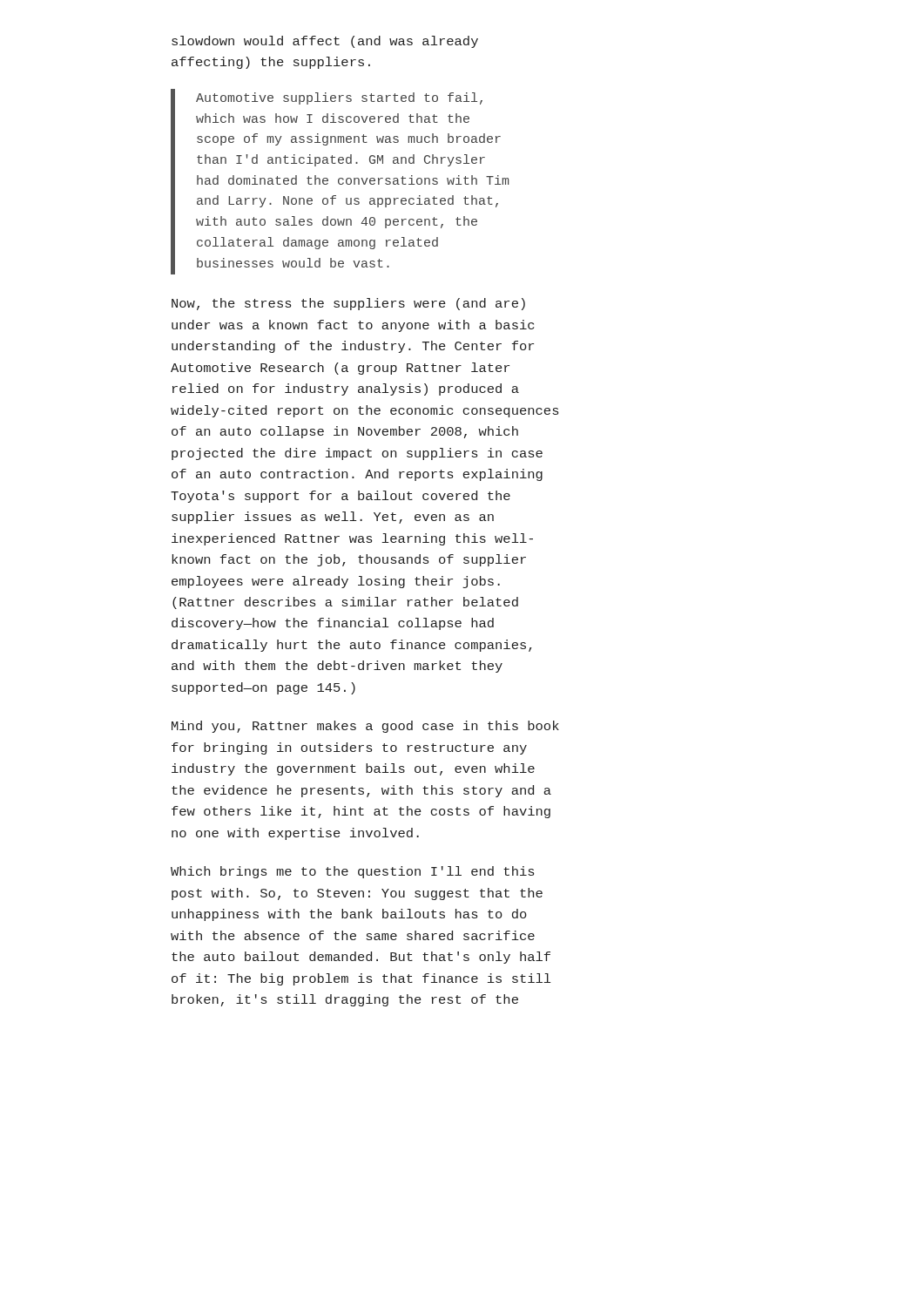Select the region starting "slowdown would affect (and"
This screenshot has width=924, height=1307.
coord(325,52)
